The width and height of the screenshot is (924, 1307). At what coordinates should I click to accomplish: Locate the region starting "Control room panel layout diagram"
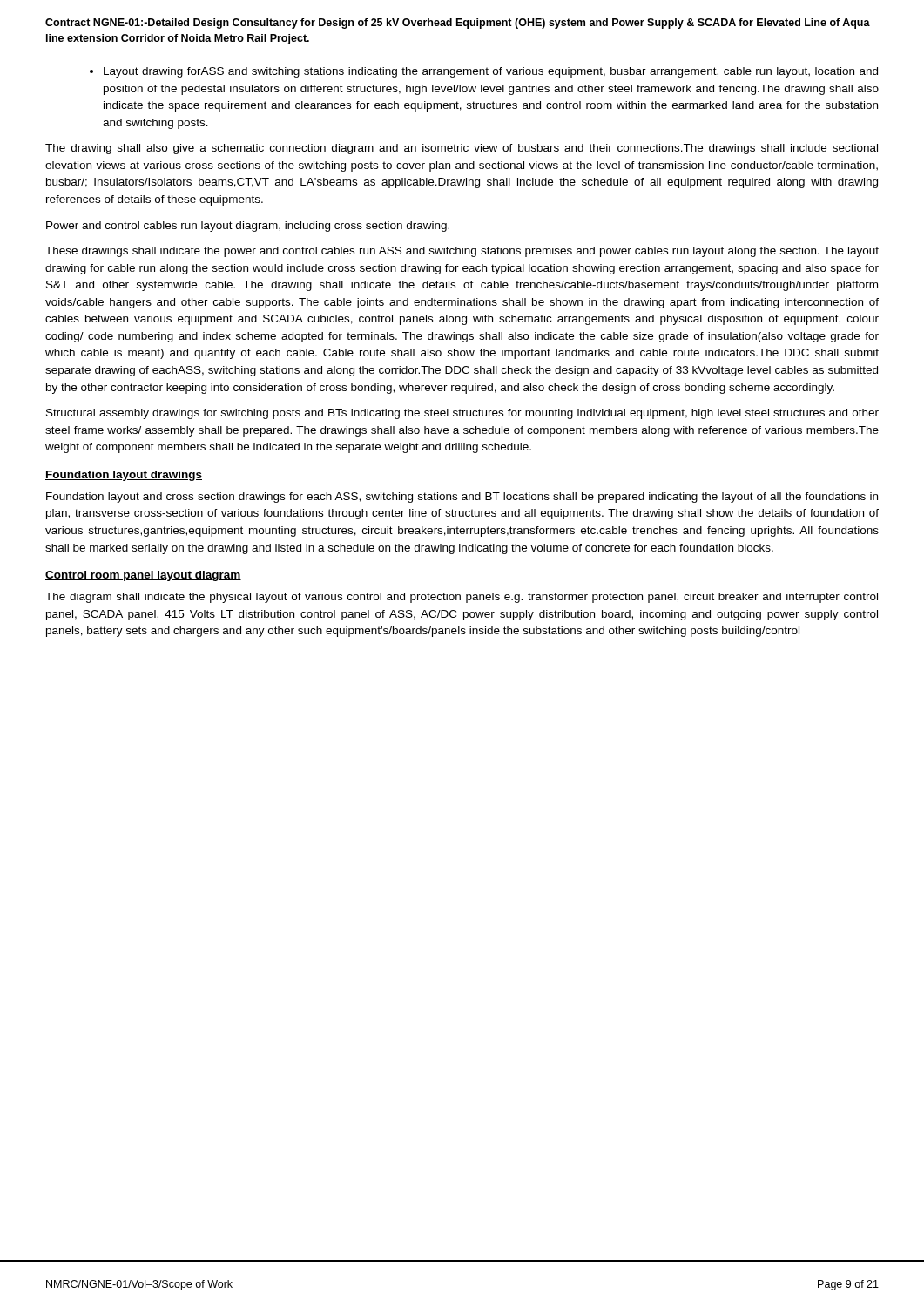click(x=143, y=575)
